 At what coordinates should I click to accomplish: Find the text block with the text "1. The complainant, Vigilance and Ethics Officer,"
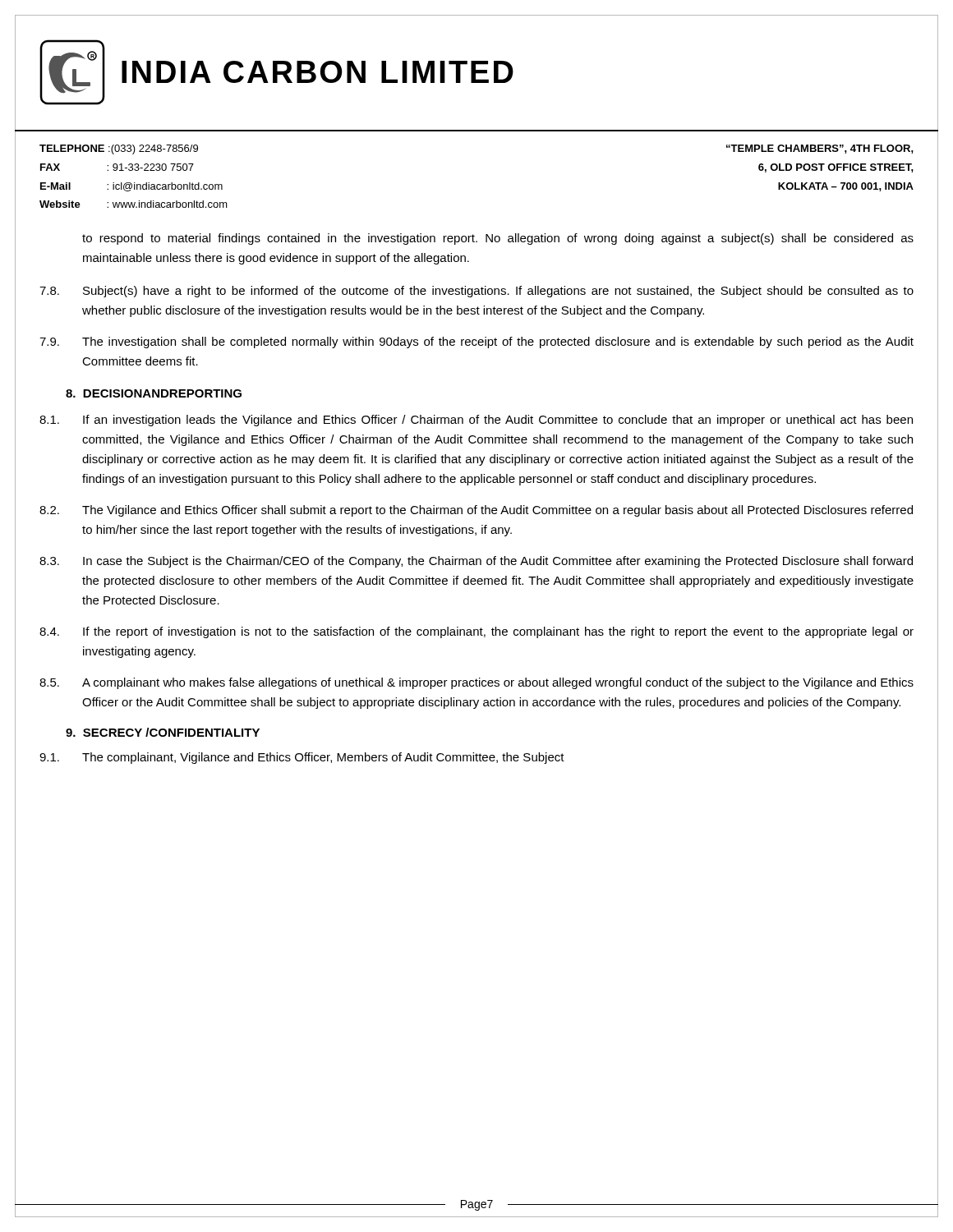[x=476, y=757]
